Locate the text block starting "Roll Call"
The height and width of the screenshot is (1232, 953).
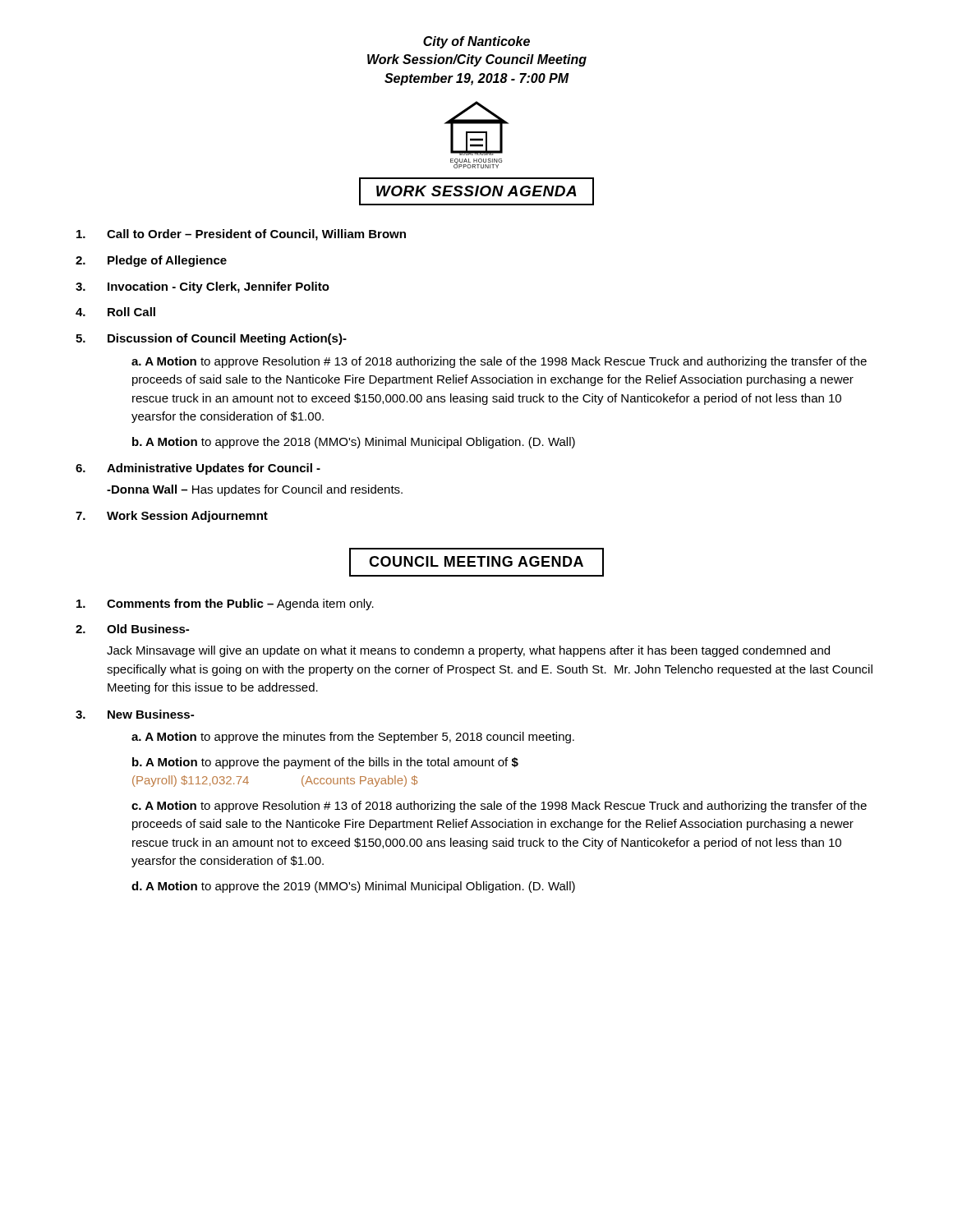click(x=131, y=312)
